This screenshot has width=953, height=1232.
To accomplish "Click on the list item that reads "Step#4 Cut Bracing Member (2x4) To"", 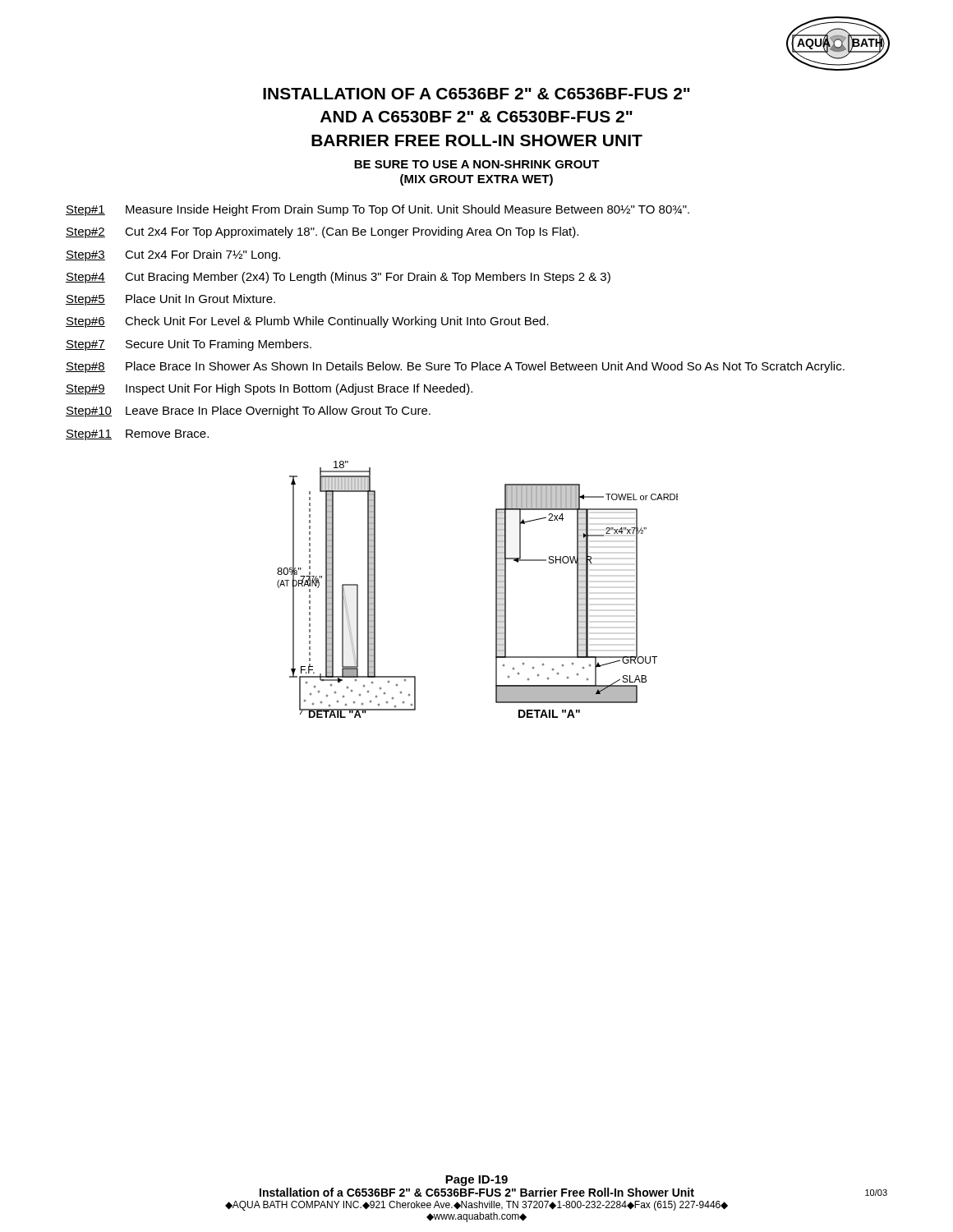I will (476, 277).
